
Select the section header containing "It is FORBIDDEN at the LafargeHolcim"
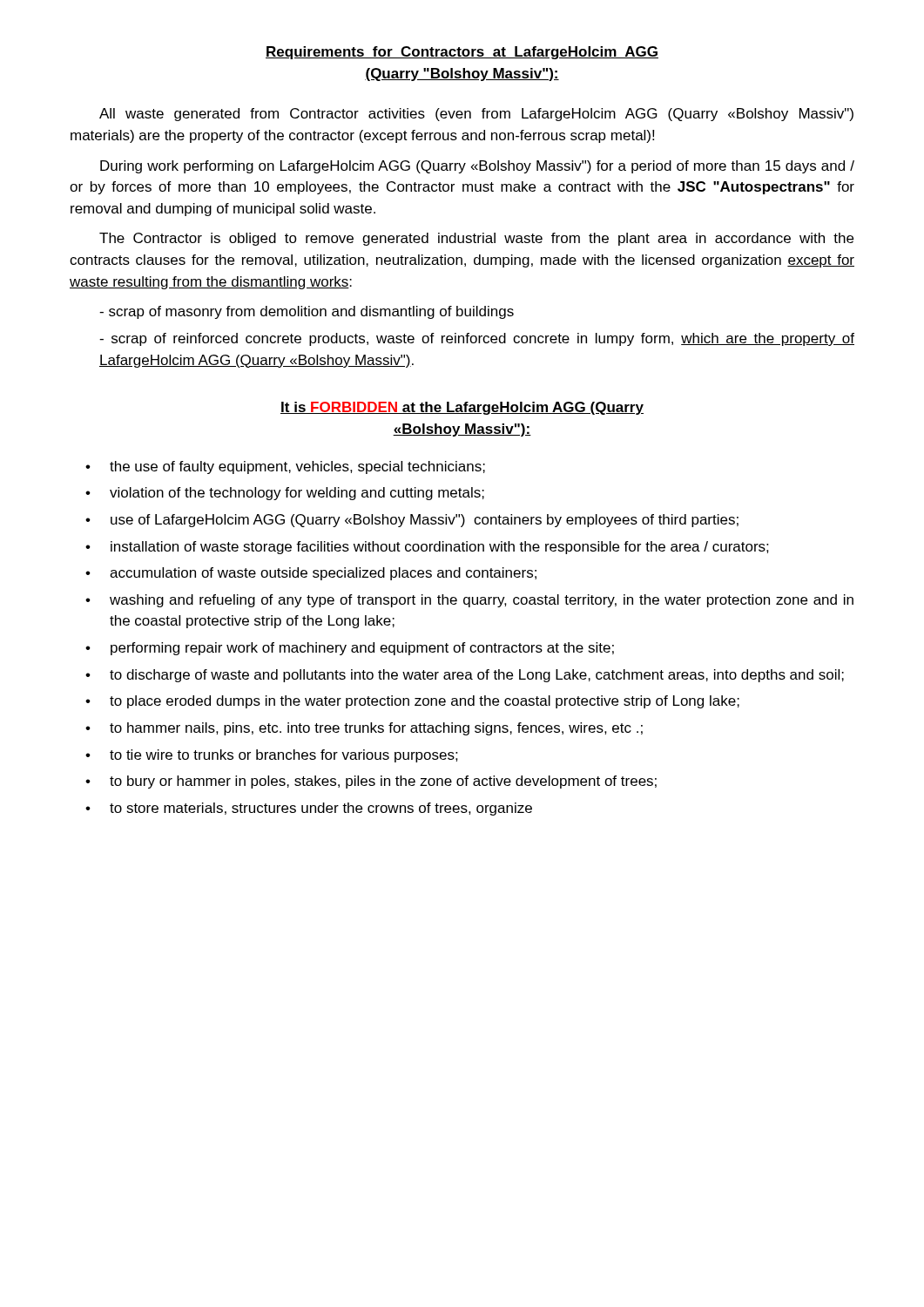pyautogui.click(x=462, y=418)
